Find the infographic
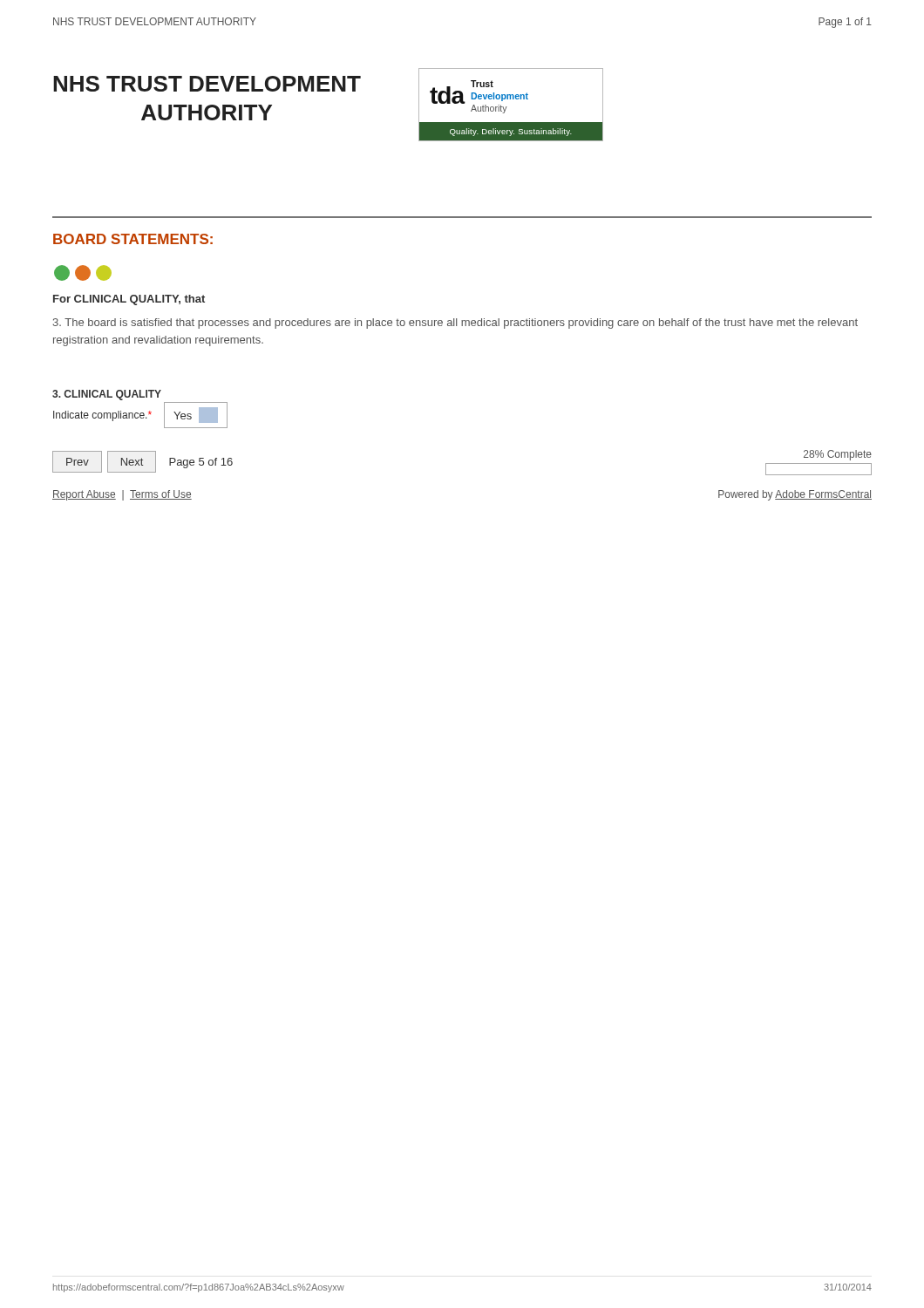The width and height of the screenshot is (924, 1308). [83, 273]
